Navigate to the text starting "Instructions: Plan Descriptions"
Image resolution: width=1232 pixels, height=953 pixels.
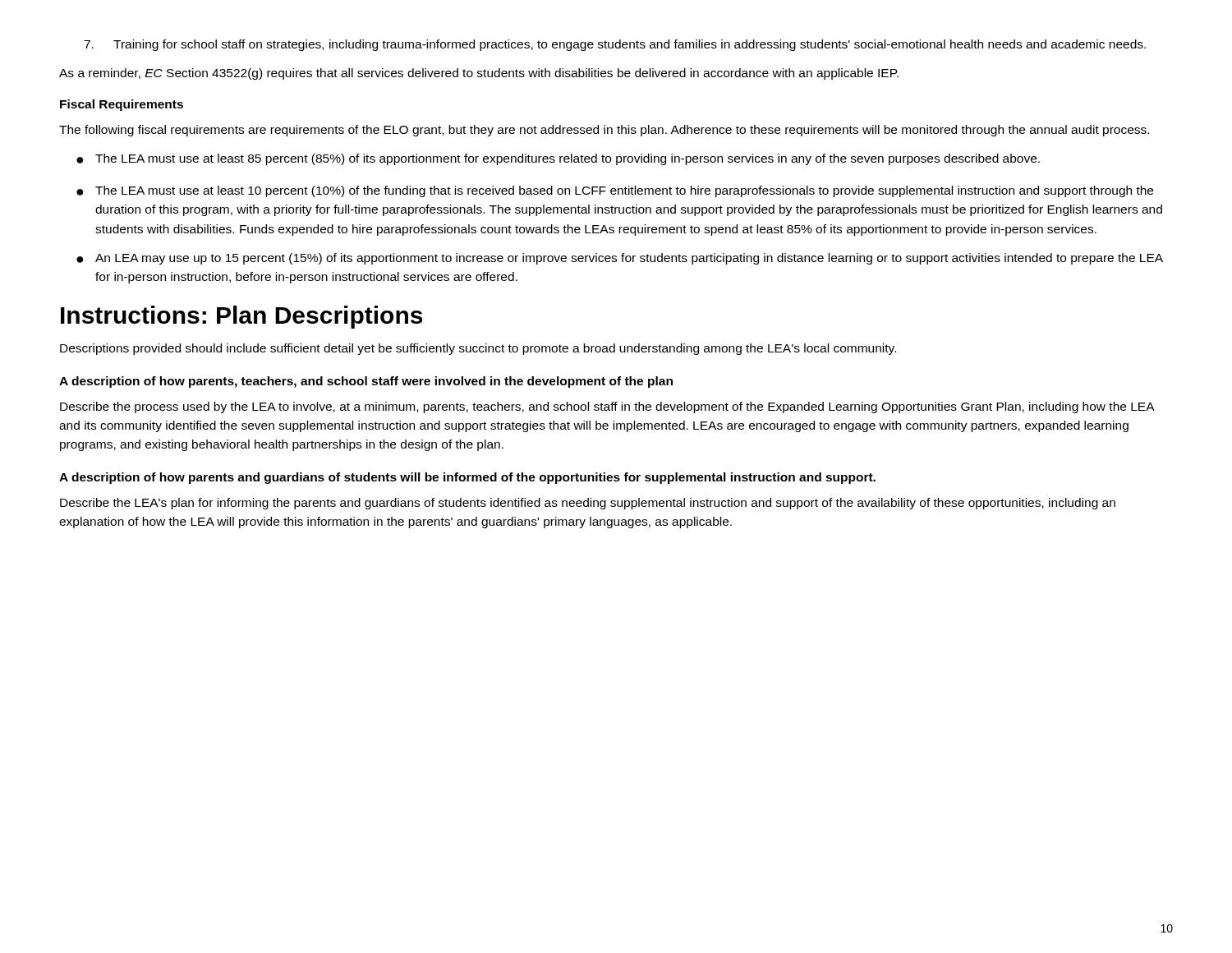[x=241, y=315]
